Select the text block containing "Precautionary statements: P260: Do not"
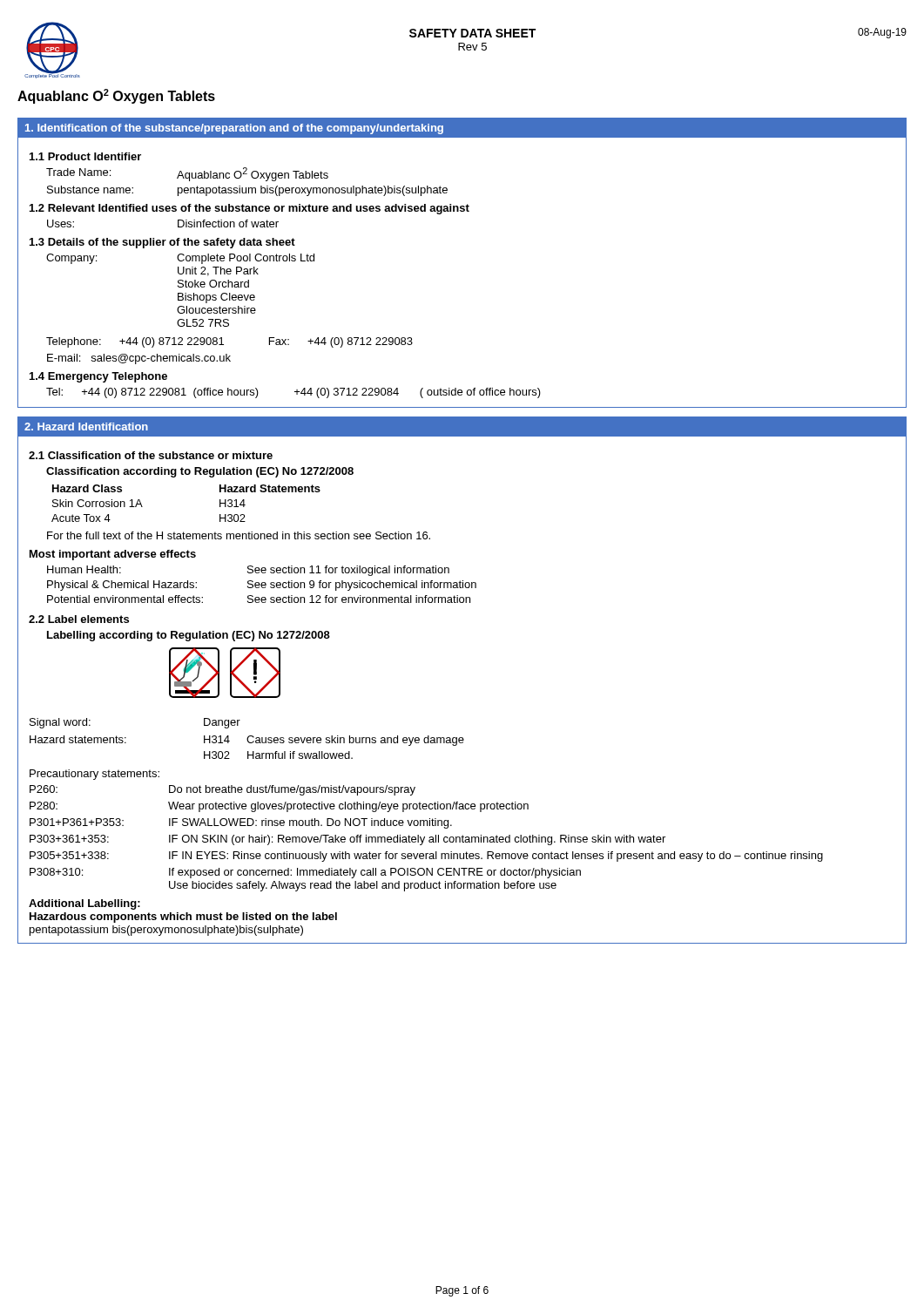The image size is (924, 1307). (x=462, y=829)
